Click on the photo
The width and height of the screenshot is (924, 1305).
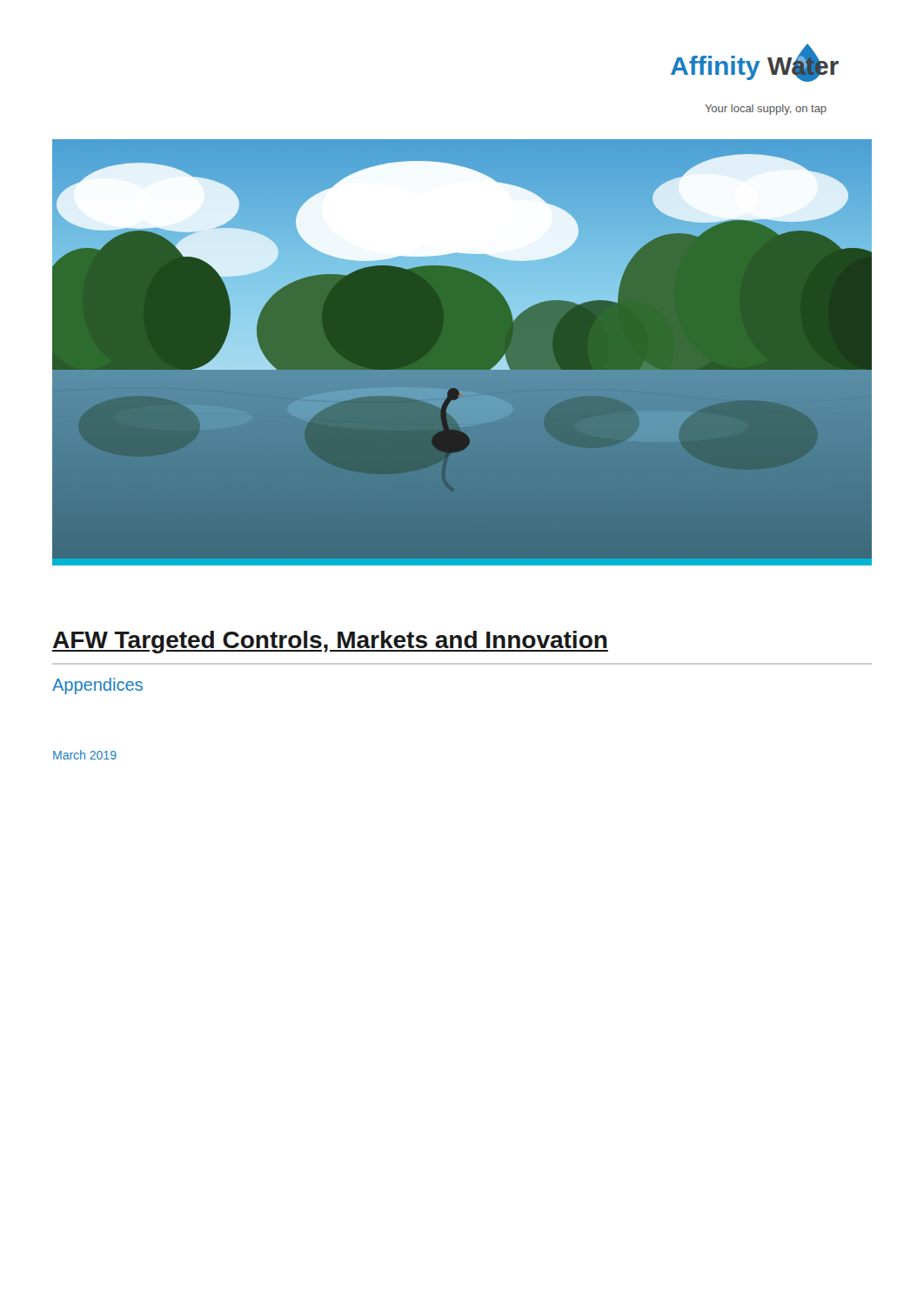click(x=462, y=352)
